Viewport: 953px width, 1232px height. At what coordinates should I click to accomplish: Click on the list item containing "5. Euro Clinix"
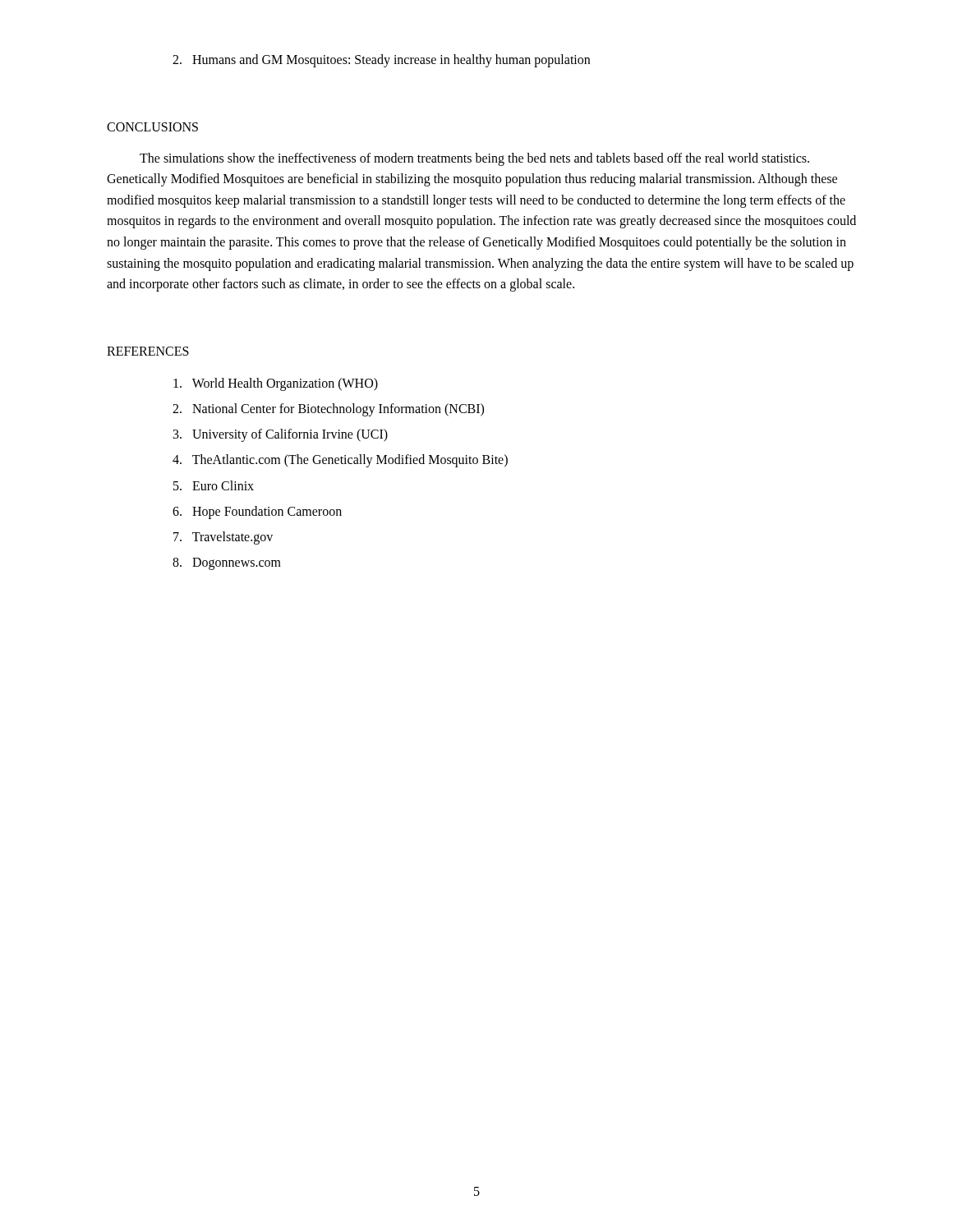pyautogui.click(x=213, y=485)
